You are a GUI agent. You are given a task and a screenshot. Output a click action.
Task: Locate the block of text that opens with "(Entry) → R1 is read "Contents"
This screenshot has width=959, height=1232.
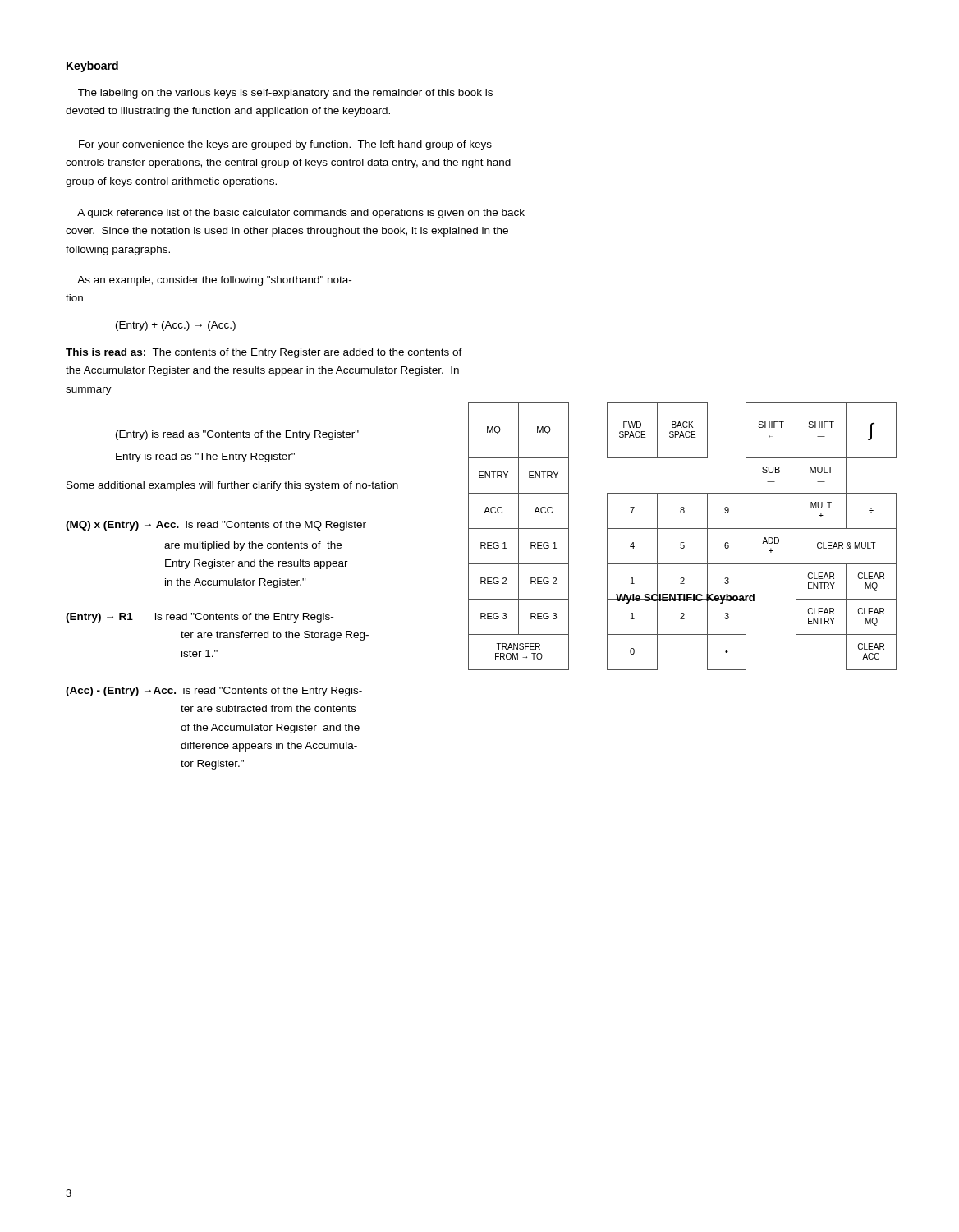point(217,636)
